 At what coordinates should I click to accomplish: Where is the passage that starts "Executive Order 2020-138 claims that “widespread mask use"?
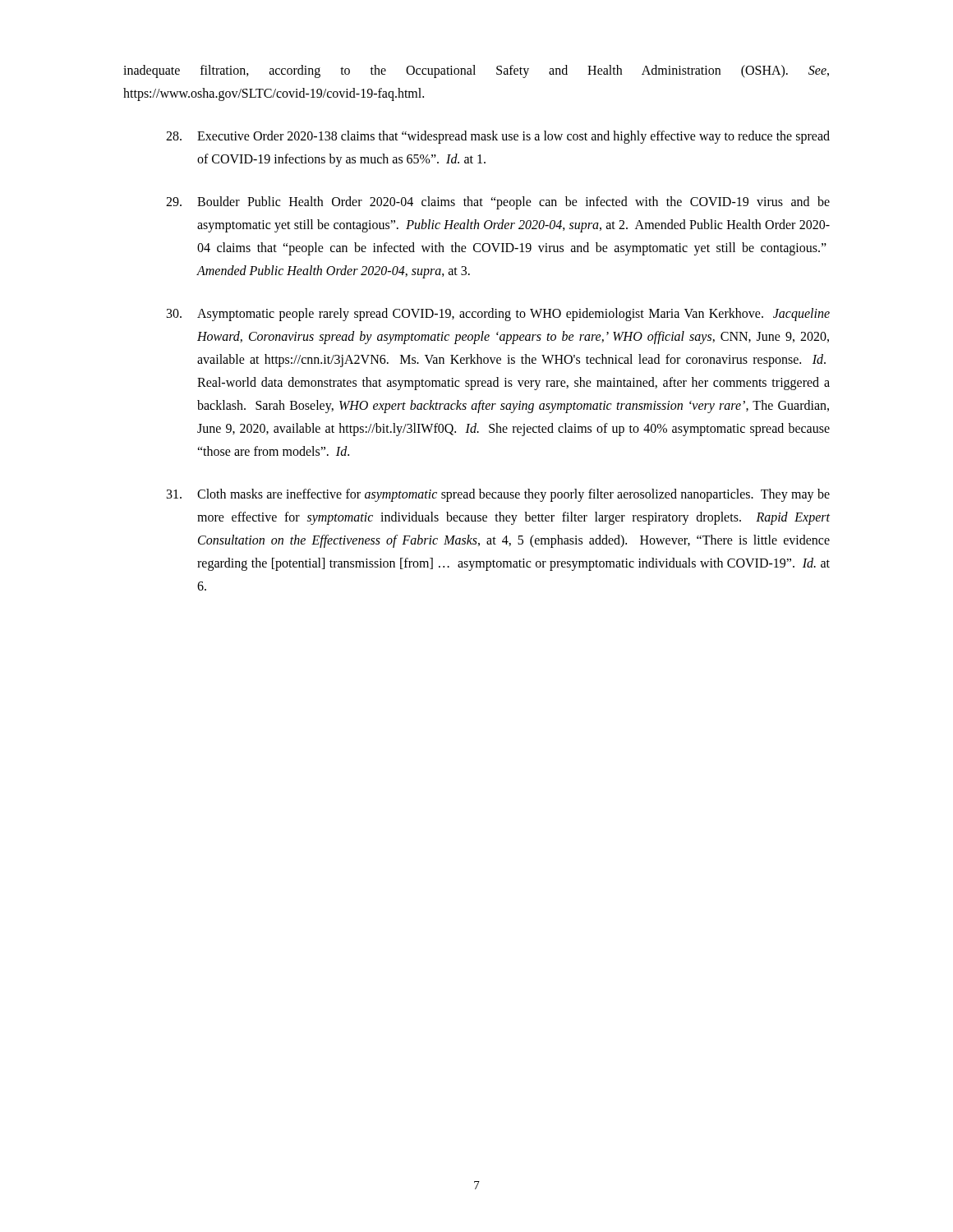click(x=476, y=148)
